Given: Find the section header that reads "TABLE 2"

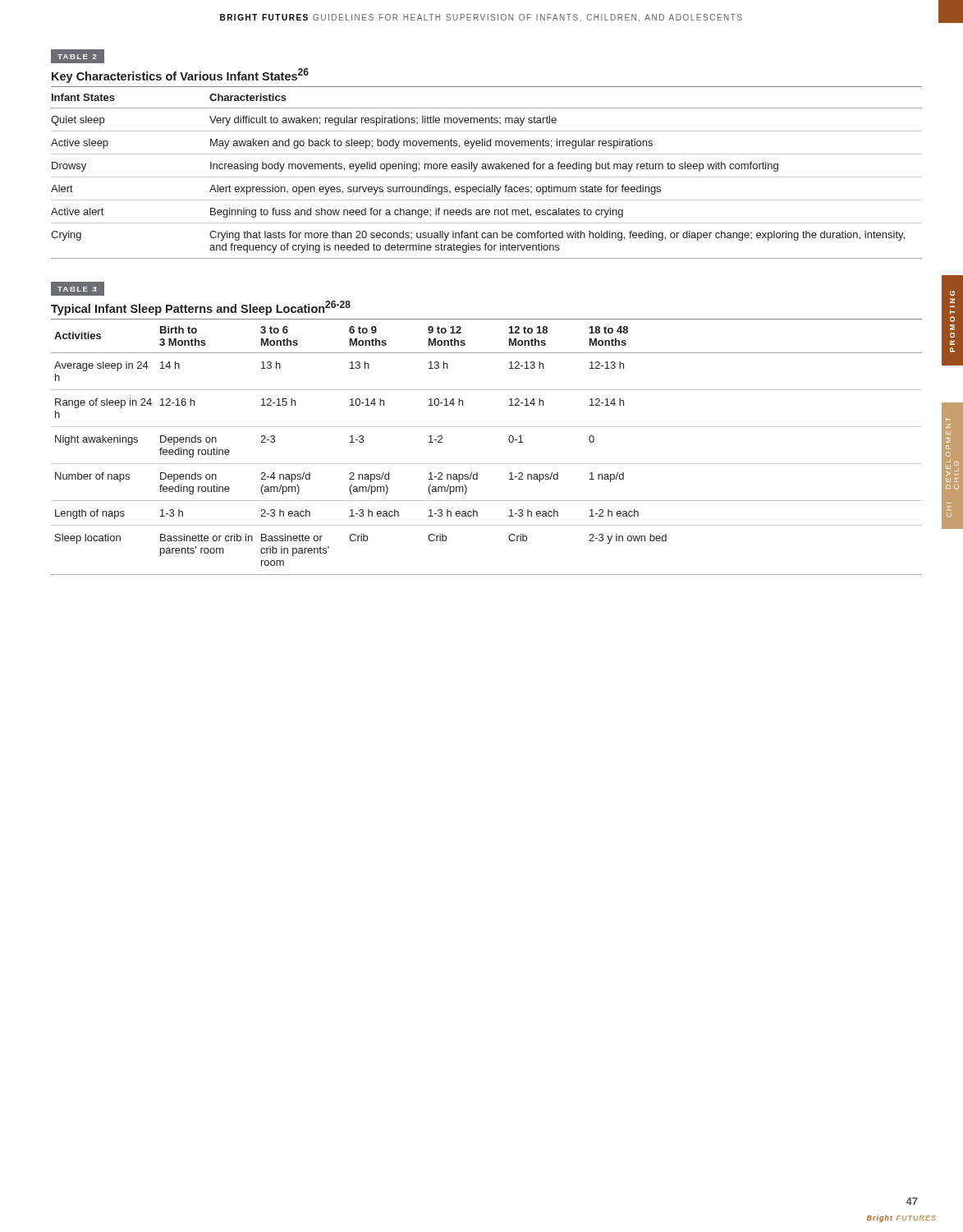Looking at the screenshot, I should click(x=78, y=56).
